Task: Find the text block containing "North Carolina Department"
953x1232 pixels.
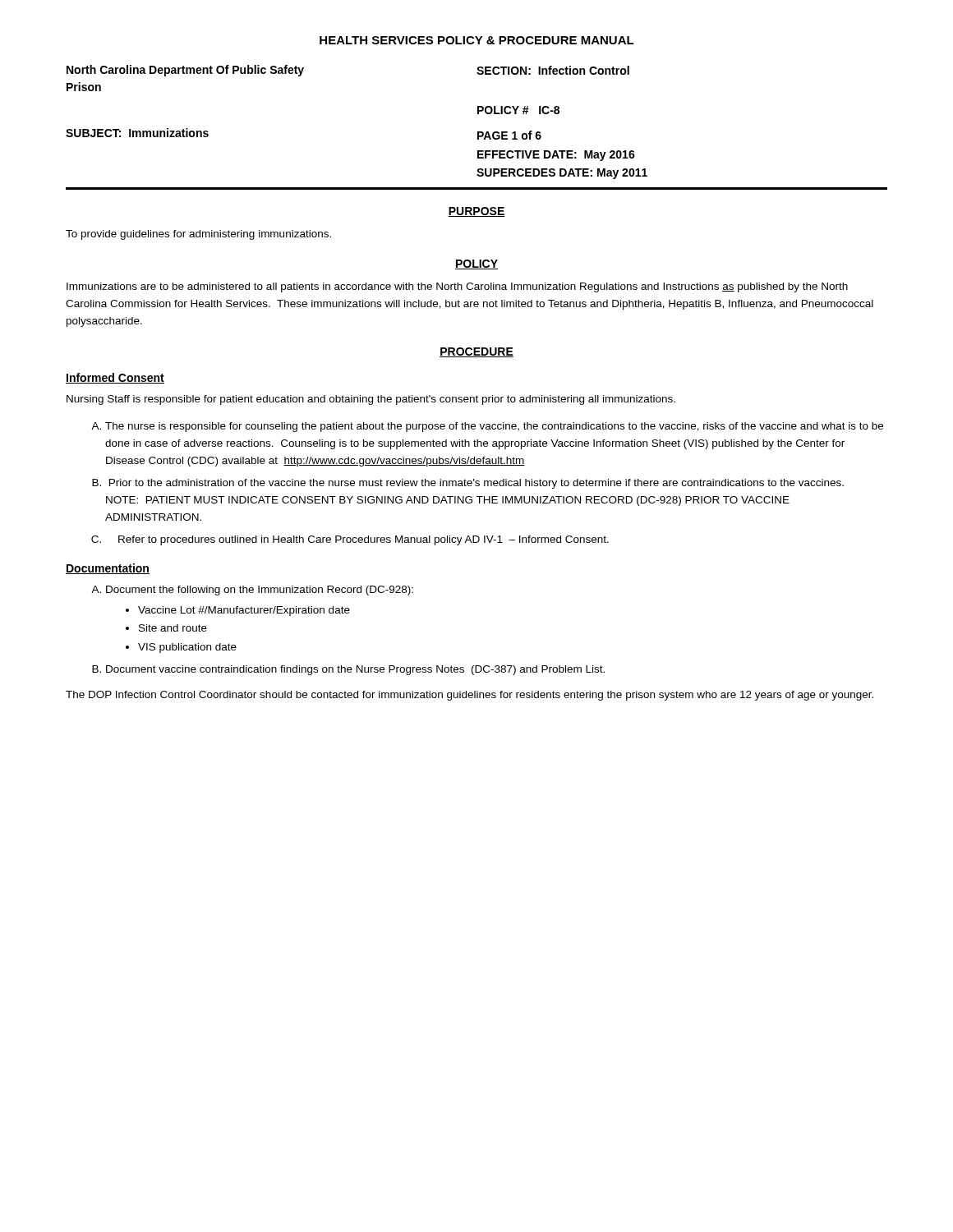Action: [x=185, y=78]
